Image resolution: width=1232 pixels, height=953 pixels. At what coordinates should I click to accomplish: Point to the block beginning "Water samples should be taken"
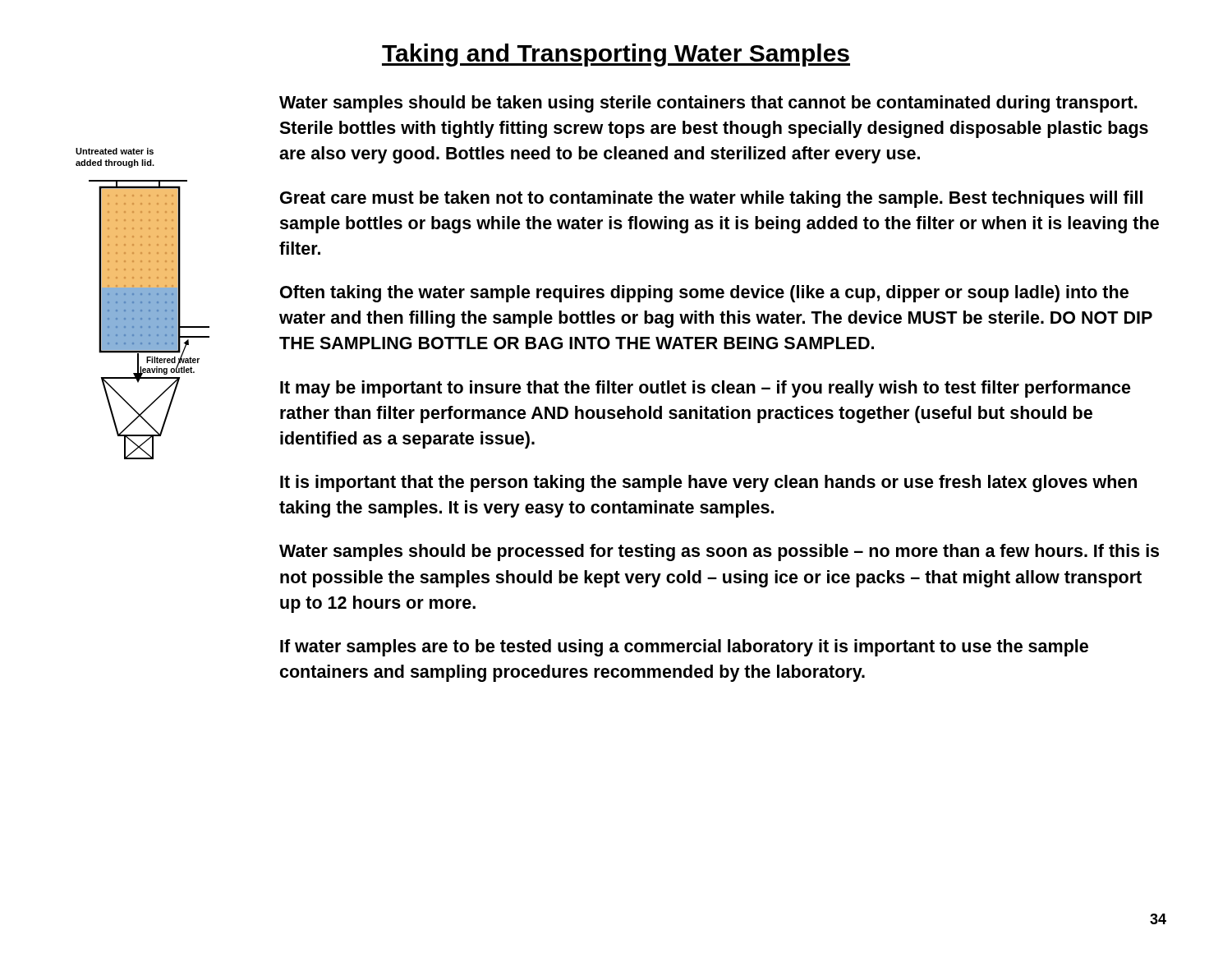click(714, 128)
